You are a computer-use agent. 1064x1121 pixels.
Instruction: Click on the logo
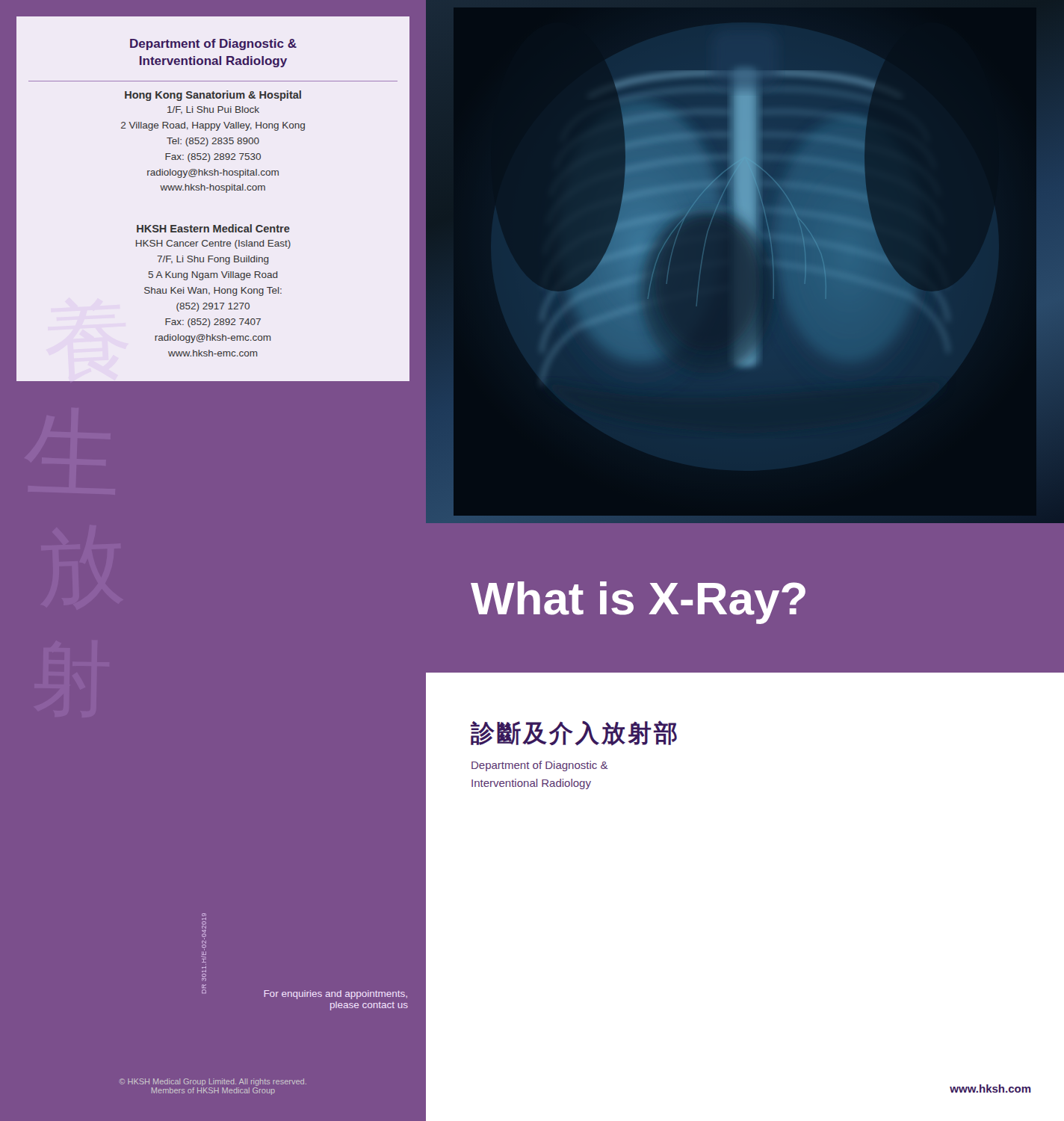tap(1000, 56)
